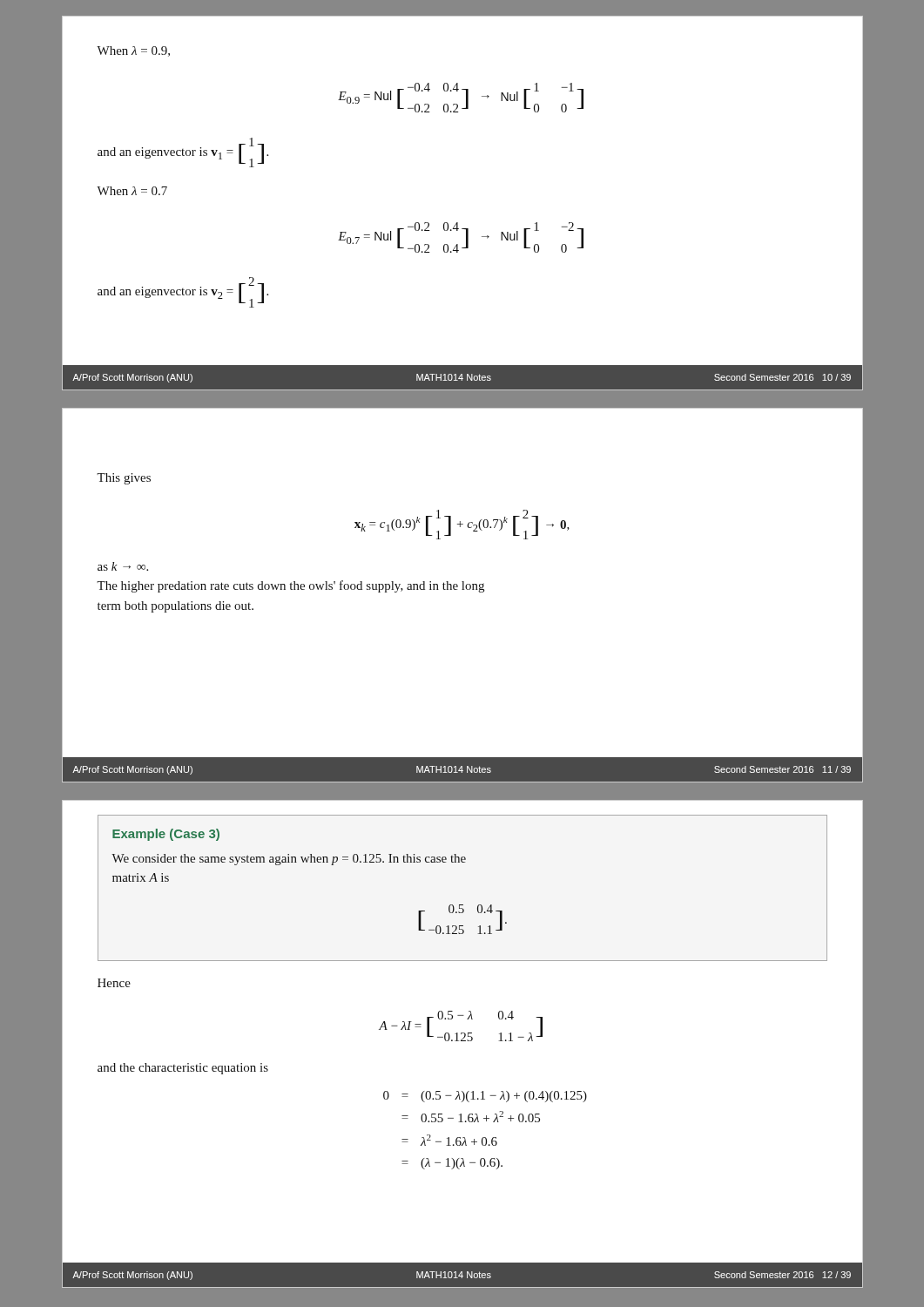Click on the text starting "This gives"
Screen dimensions: 1307x924
pos(124,478)
